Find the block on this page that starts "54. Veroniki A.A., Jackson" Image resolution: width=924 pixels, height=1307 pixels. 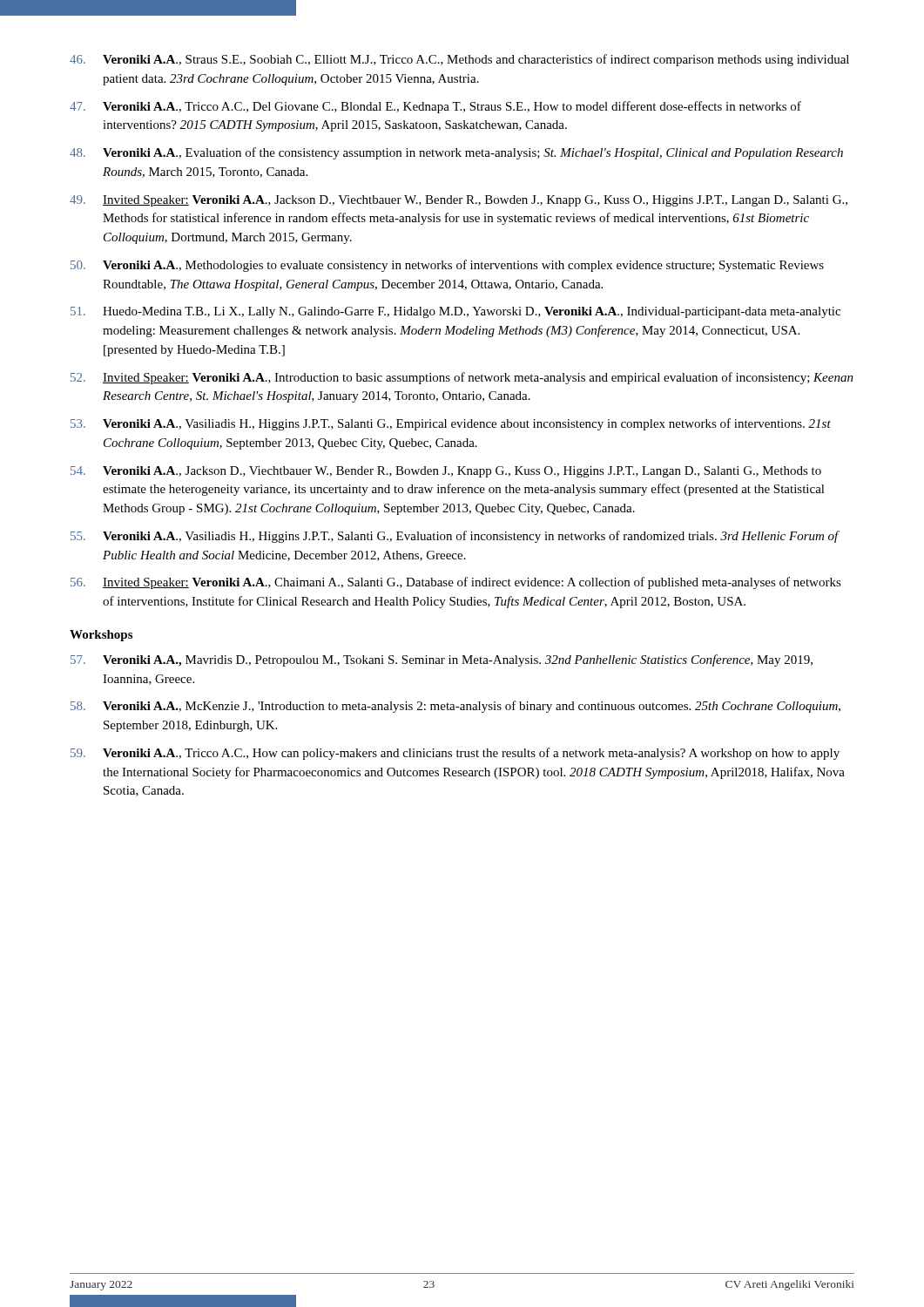point(462,490)
